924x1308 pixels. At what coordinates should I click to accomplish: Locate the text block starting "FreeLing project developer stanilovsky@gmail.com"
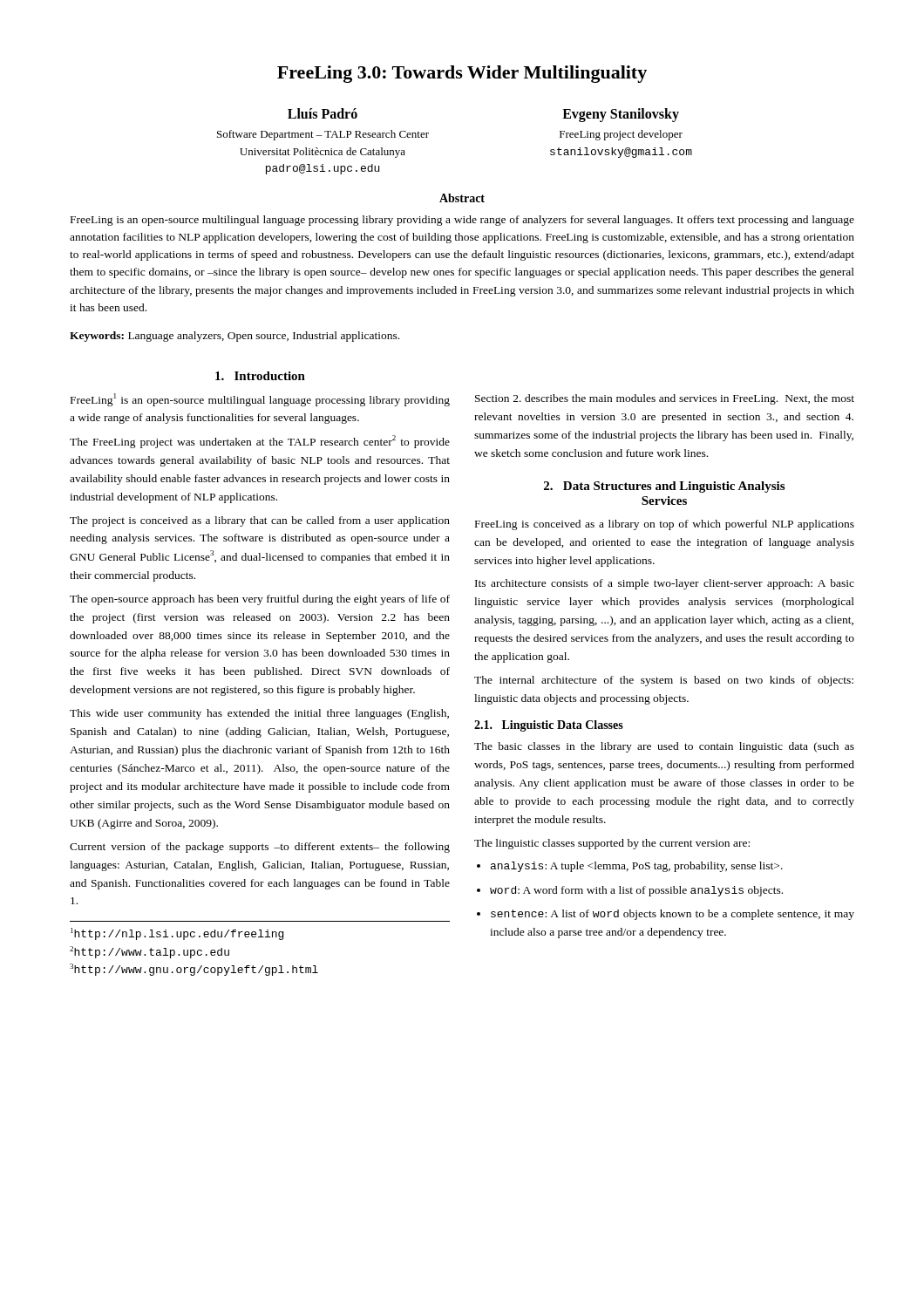click(621, 143)
